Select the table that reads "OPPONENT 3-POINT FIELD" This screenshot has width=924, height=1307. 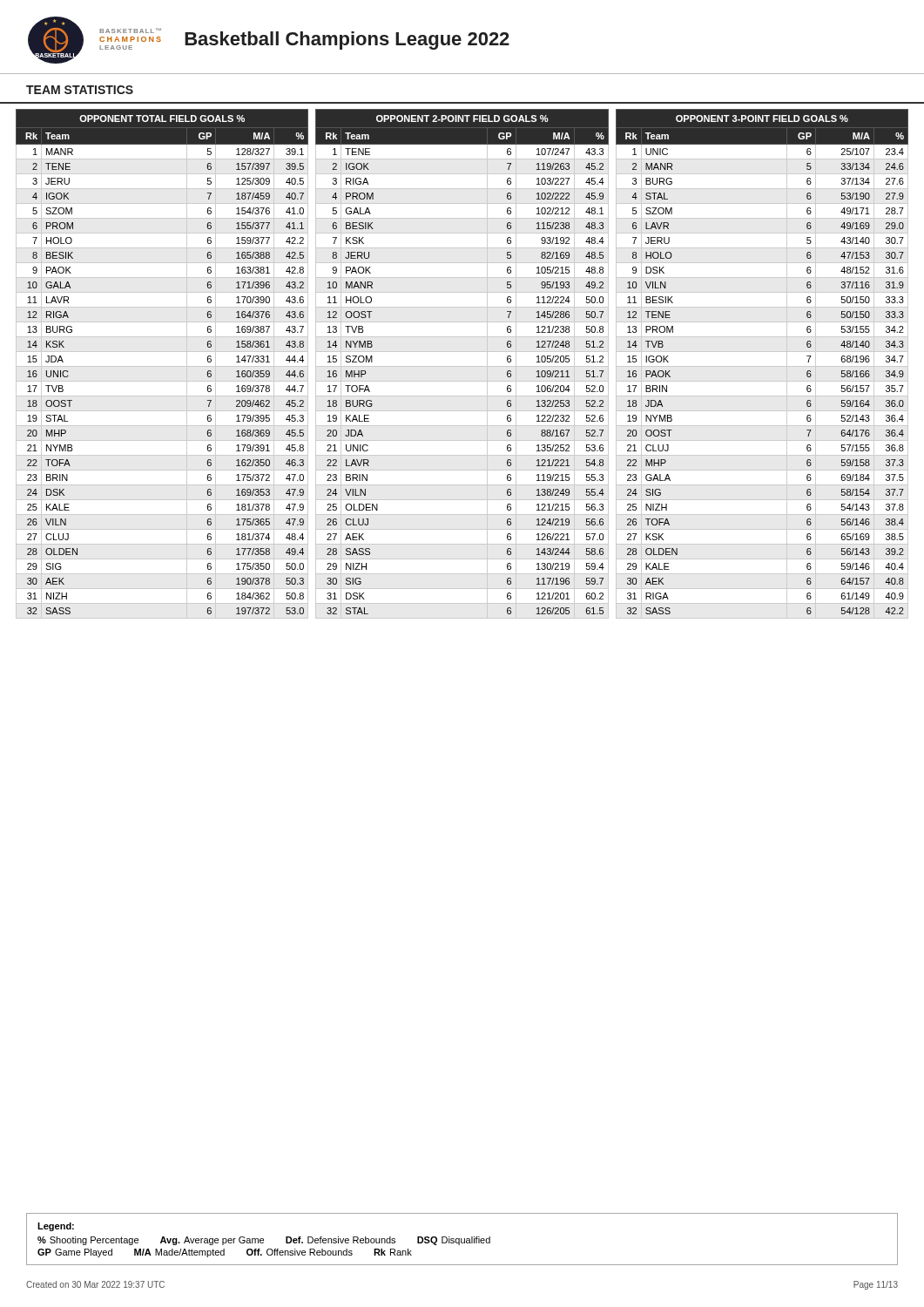pyautogui.click(x=762, y=364)
